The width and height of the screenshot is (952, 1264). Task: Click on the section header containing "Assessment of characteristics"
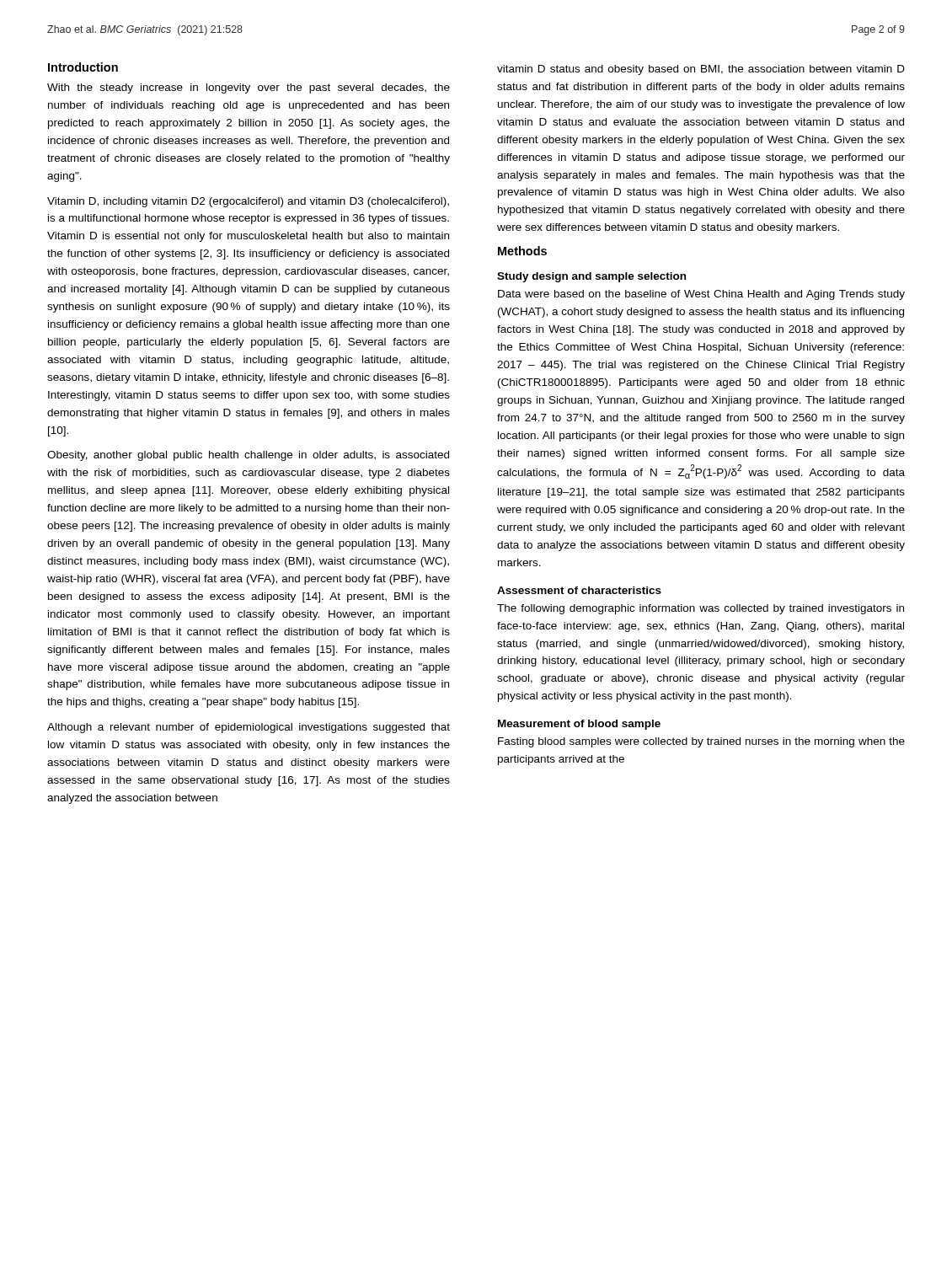(579, 590)
